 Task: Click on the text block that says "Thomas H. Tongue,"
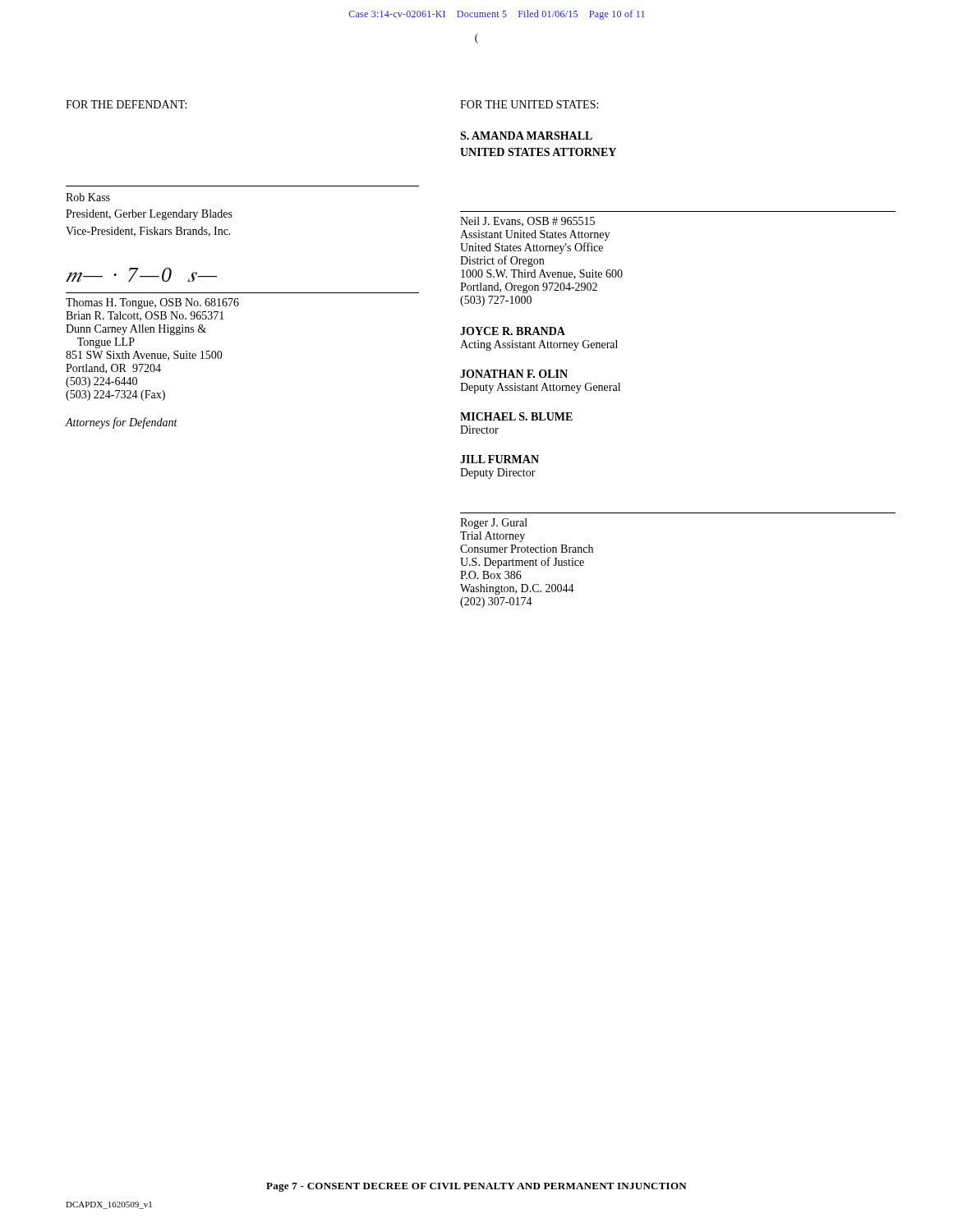tap(152, 349)
